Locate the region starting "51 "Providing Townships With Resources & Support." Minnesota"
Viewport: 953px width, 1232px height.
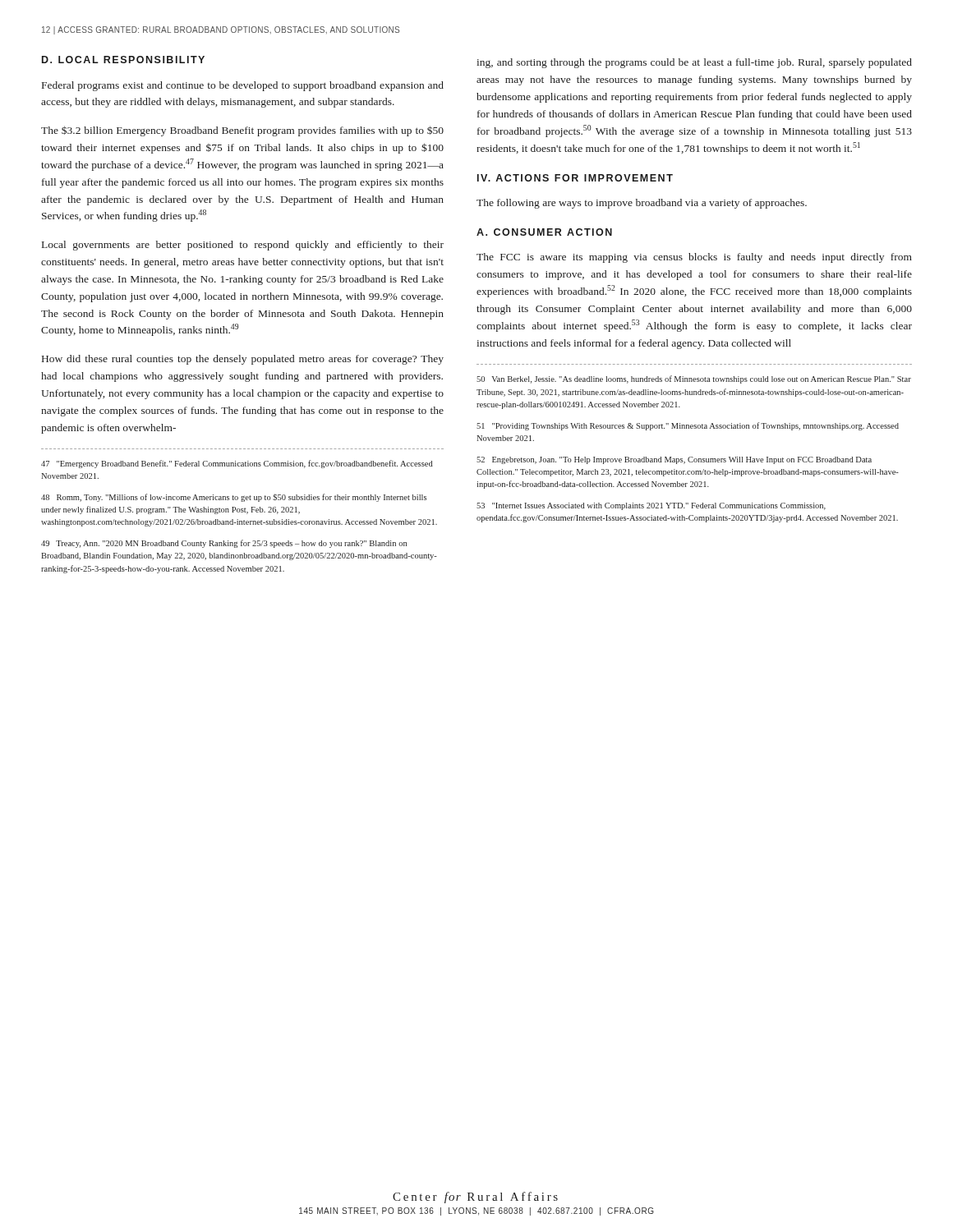(694, 432)
